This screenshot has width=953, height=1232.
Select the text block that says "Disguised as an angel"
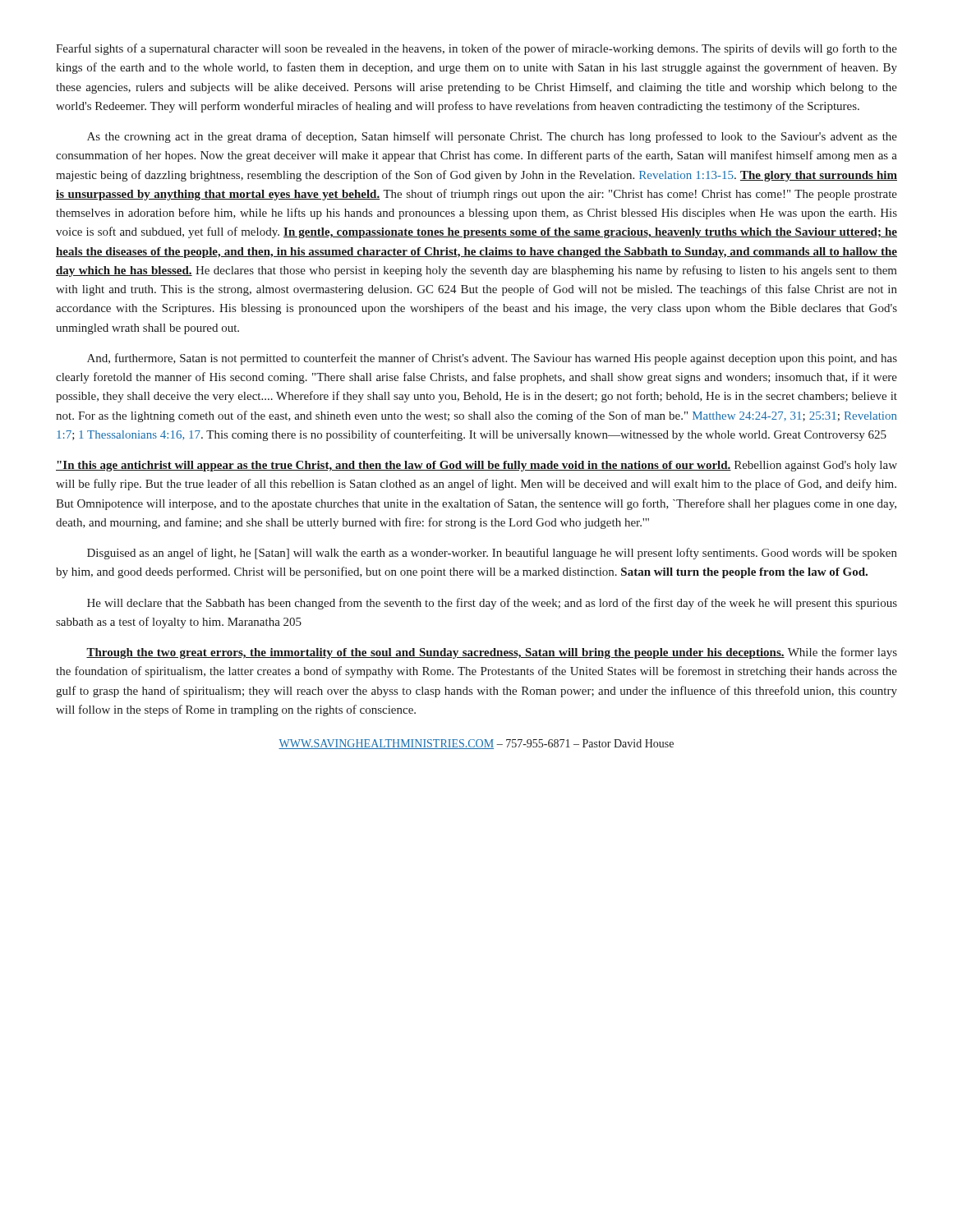coord(476,563)
